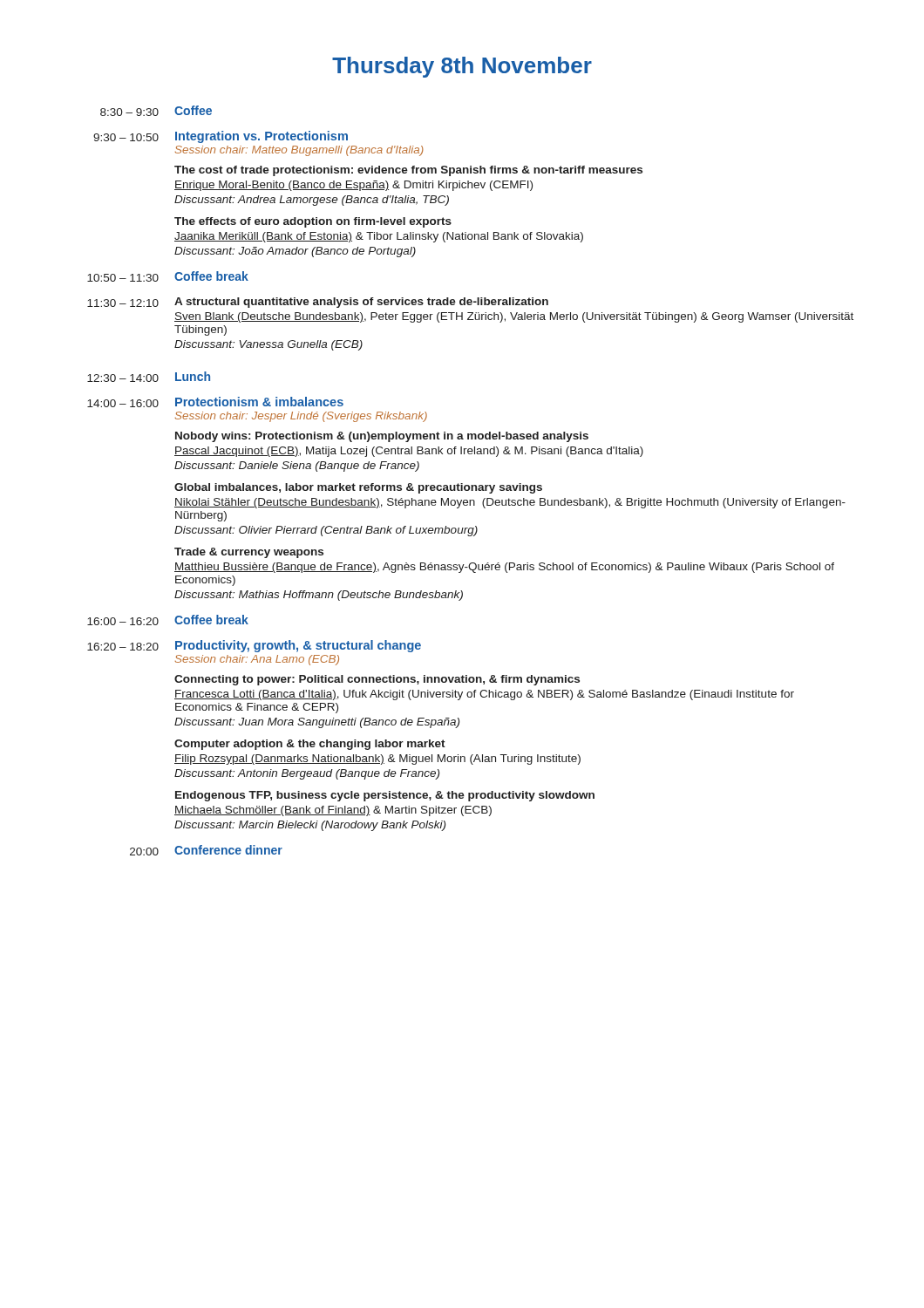Locate the list item with the text "8:30 – 9:30 Coffee"

click(156, 111)
